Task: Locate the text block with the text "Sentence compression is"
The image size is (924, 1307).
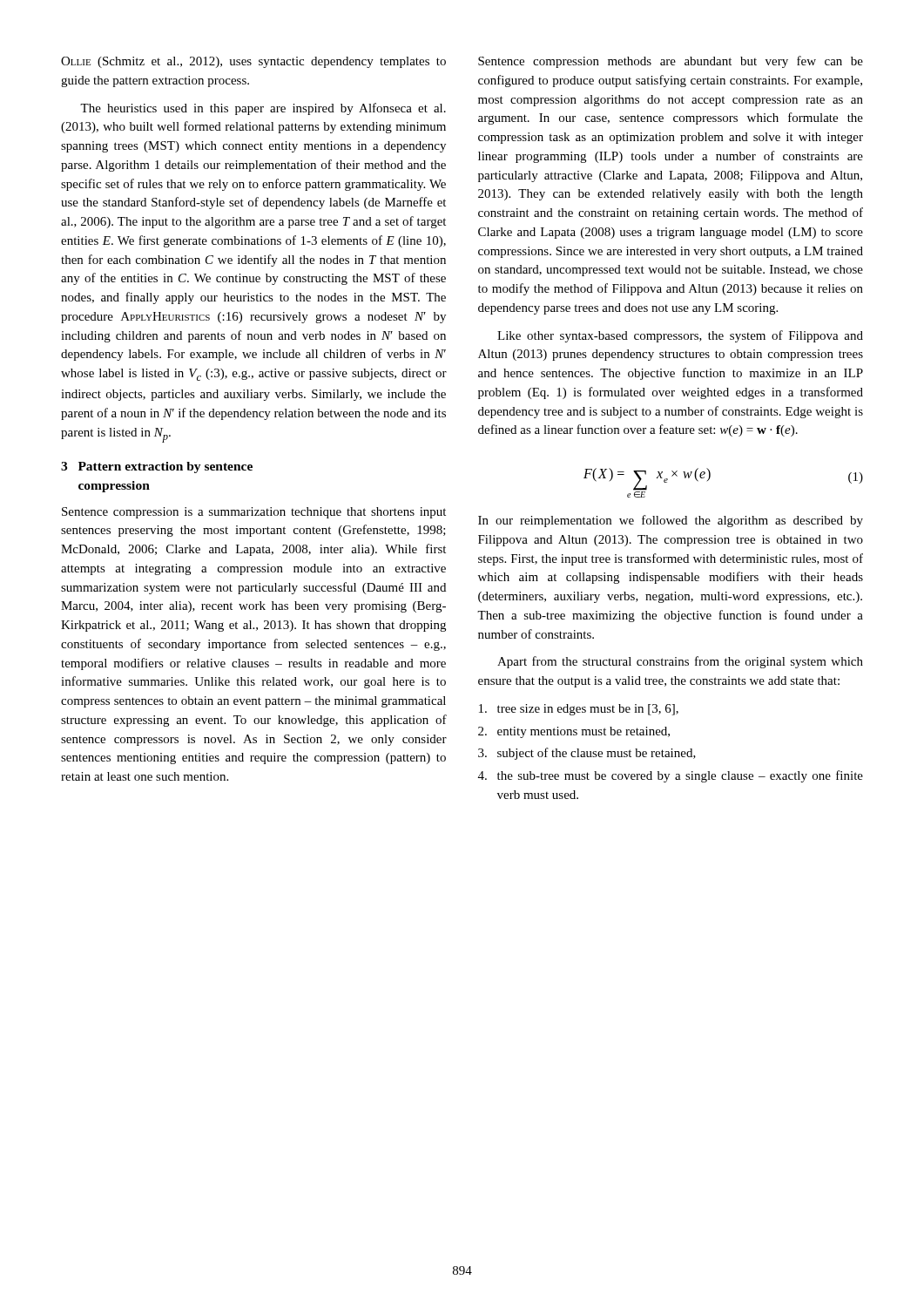Action: [x=254, y=645]
